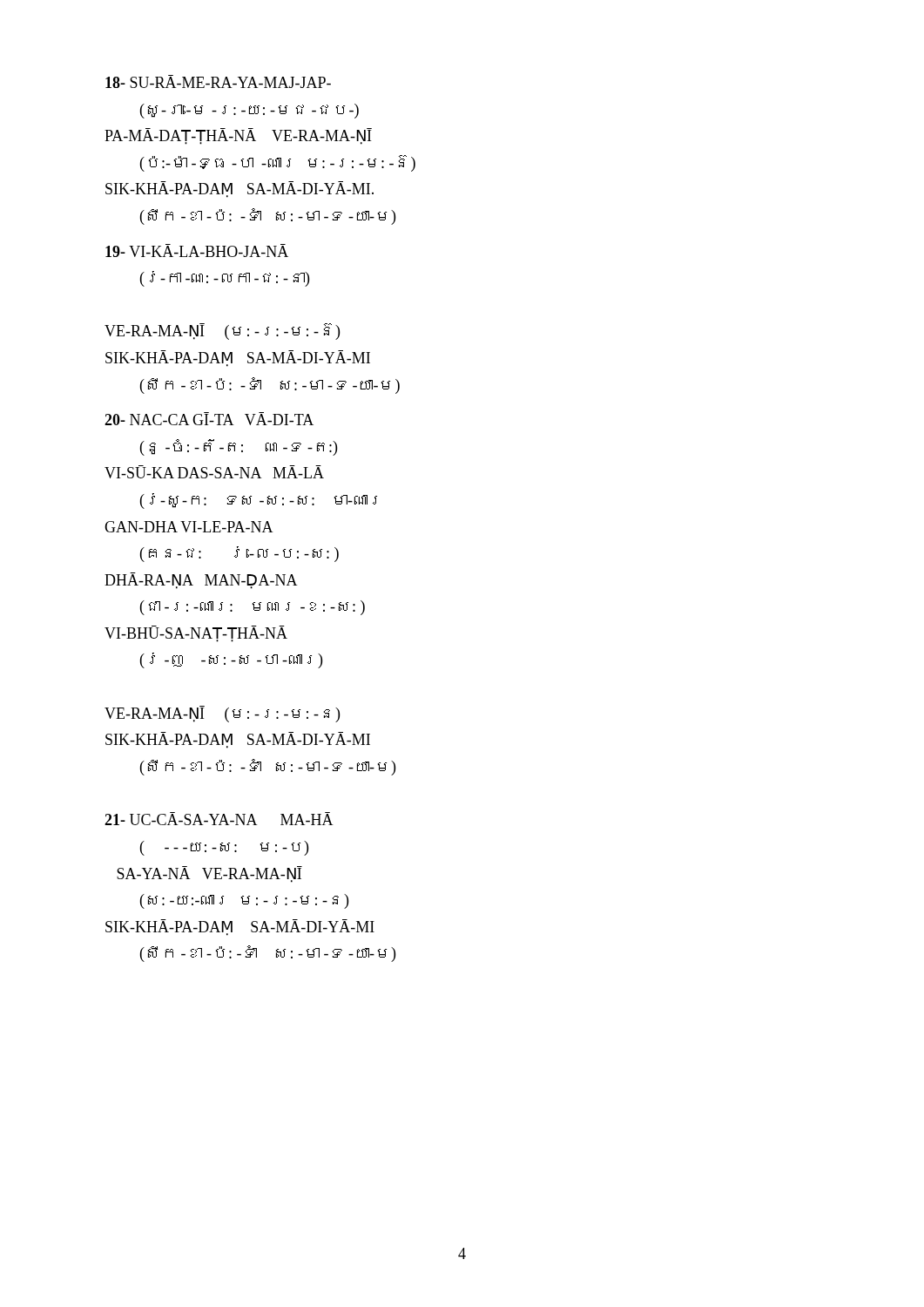Point to the block beginning "21- UC-CĀ-SA-YA-NA MA-HĀ (​​​​​ ​​​ ​"
This screenshot has height=1307, width=924.
pos(250,887)
